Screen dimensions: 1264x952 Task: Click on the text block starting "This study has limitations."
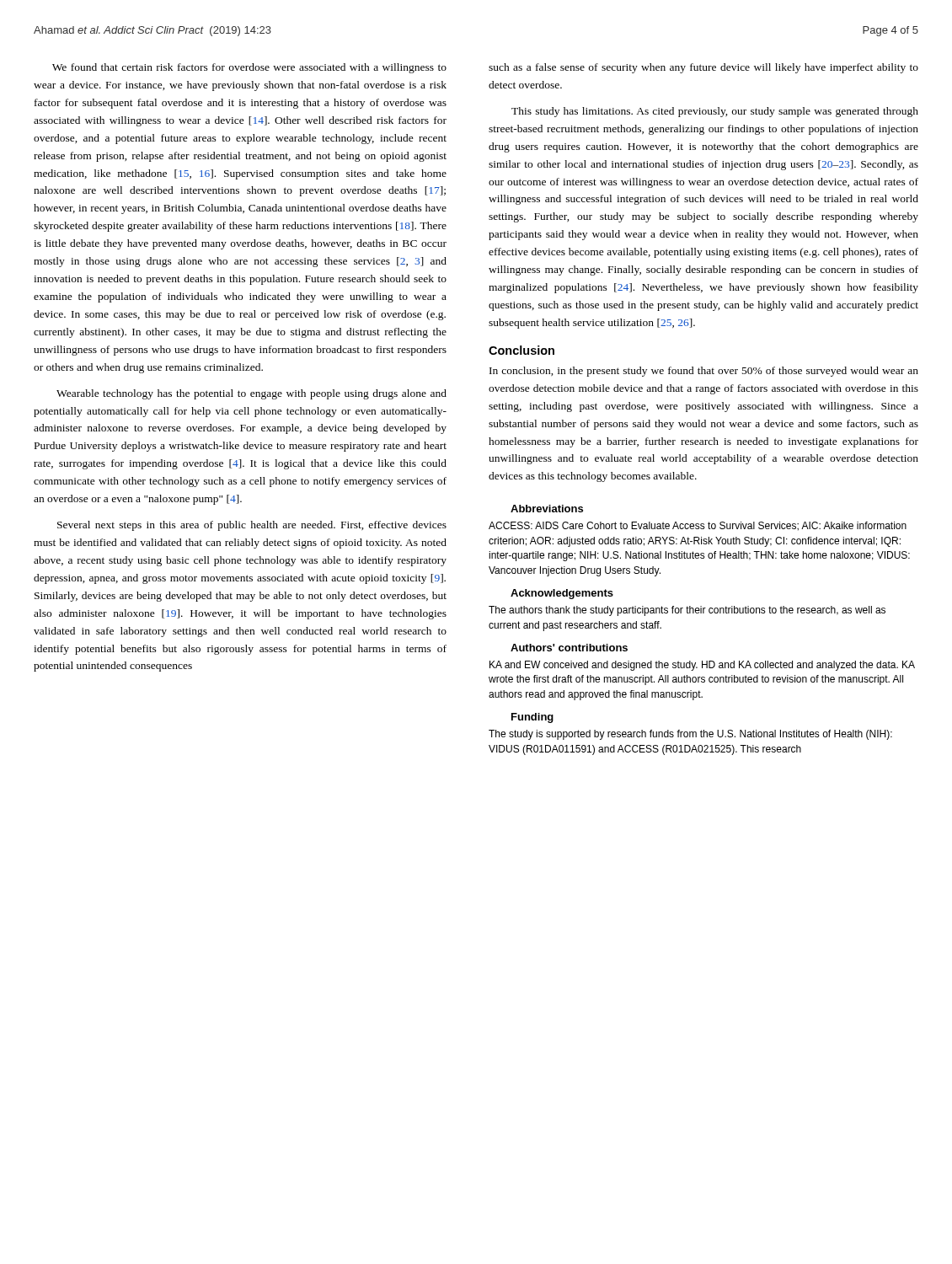pyautogui.click(x=703, y=217)
